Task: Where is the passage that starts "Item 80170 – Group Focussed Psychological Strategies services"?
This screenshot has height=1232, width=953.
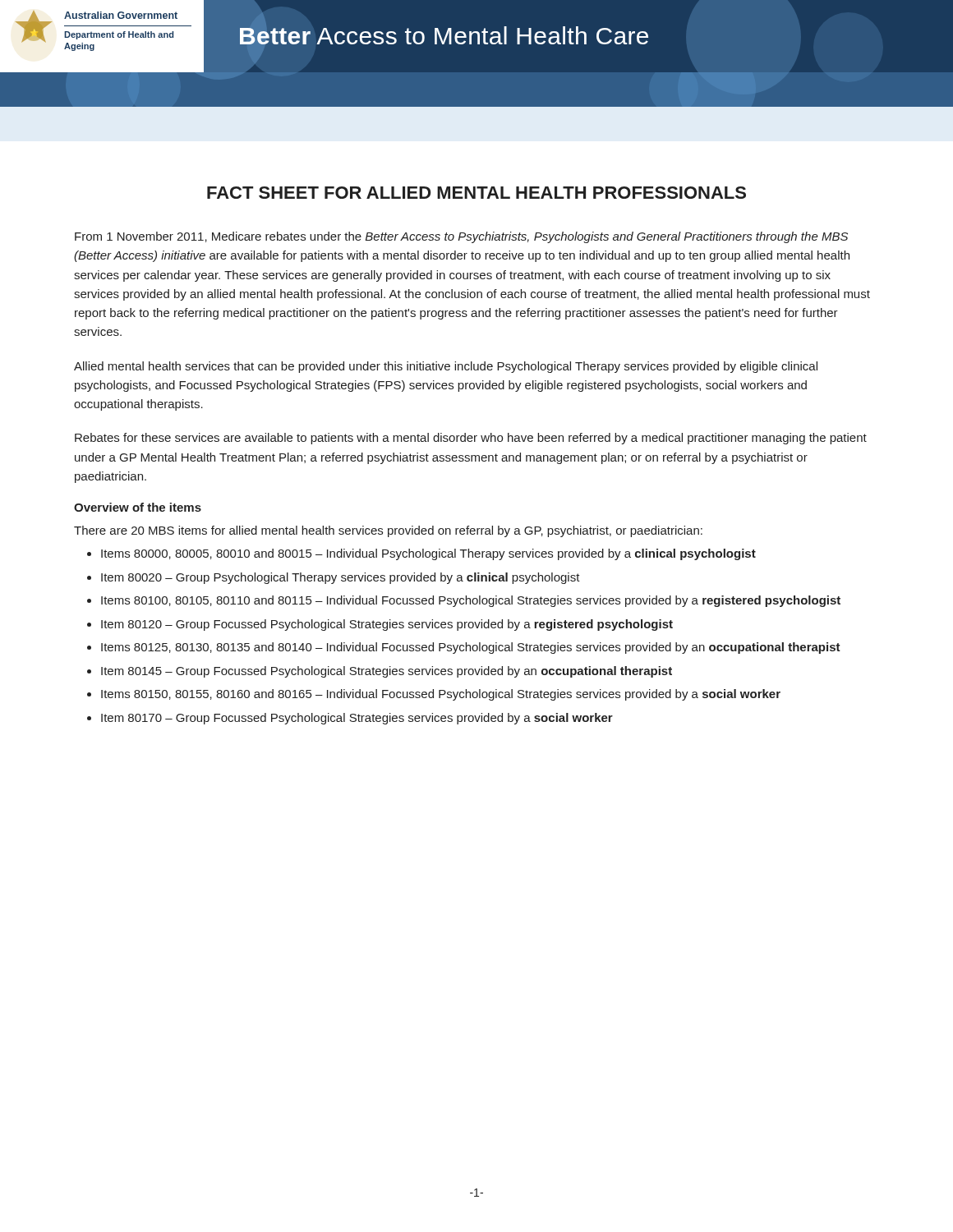Action: click(x=356, y=717)
